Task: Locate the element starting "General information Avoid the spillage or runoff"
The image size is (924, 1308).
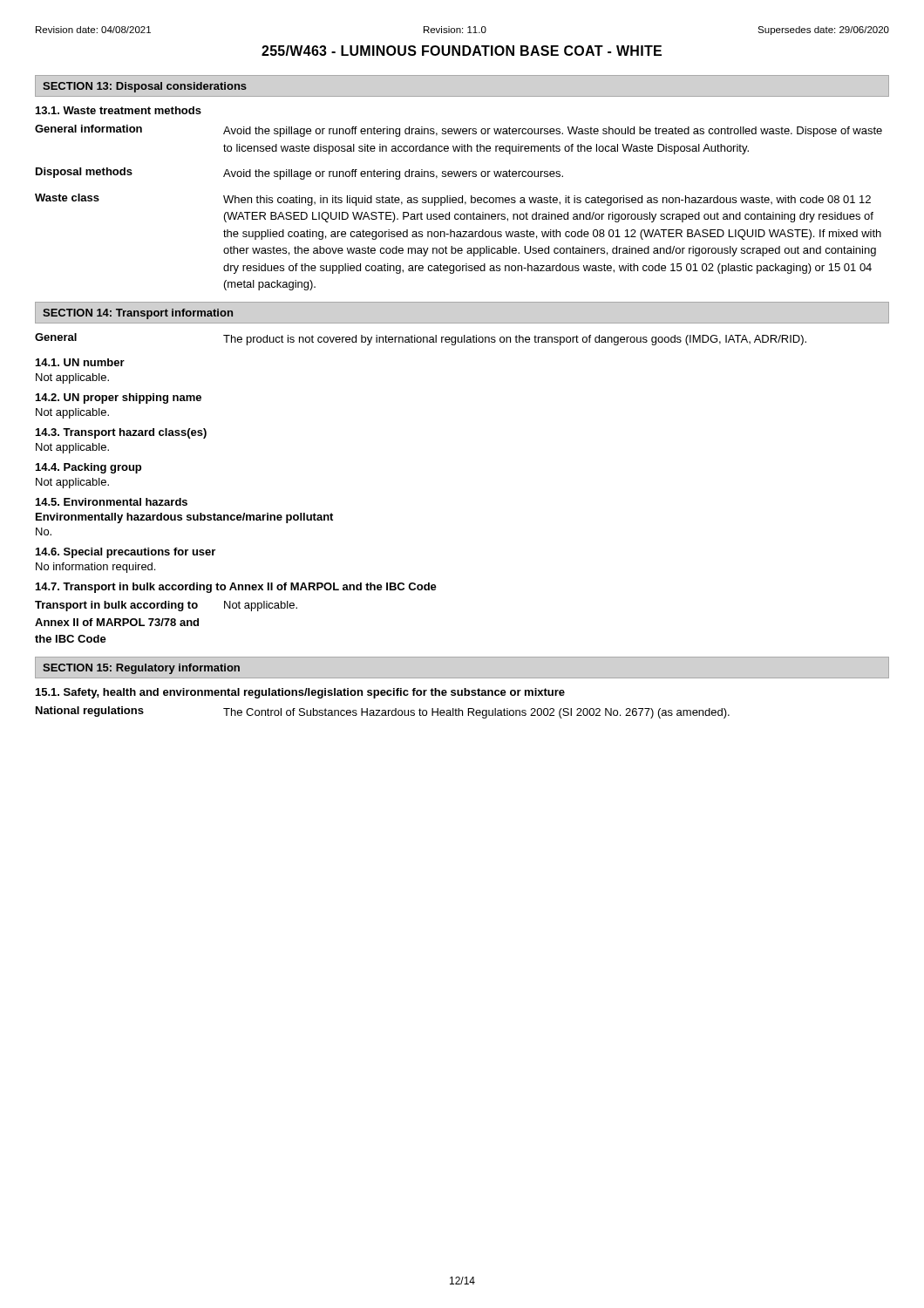Action: click(x=462, y=139)
